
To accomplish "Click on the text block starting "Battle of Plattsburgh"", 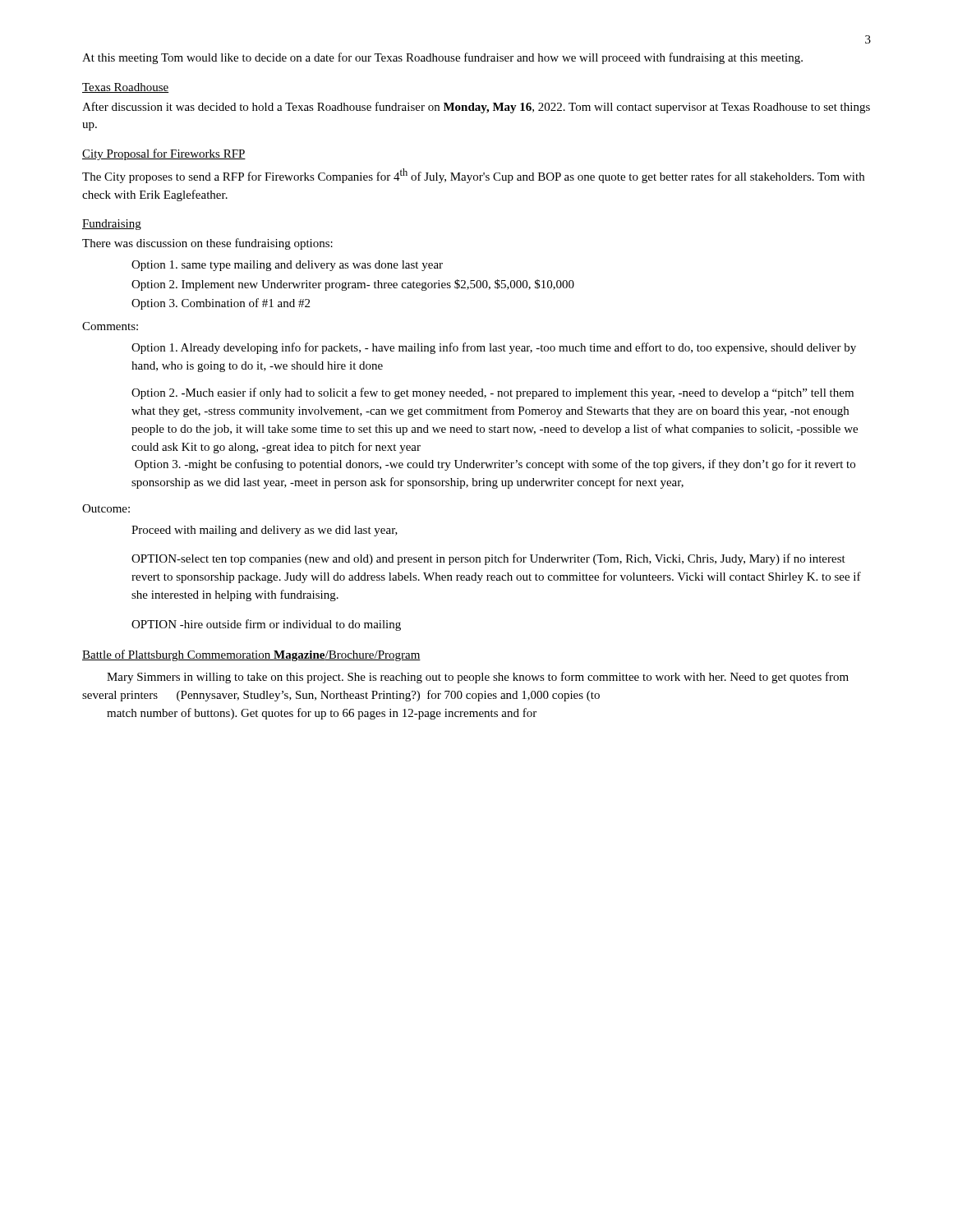I will (204, 655).
